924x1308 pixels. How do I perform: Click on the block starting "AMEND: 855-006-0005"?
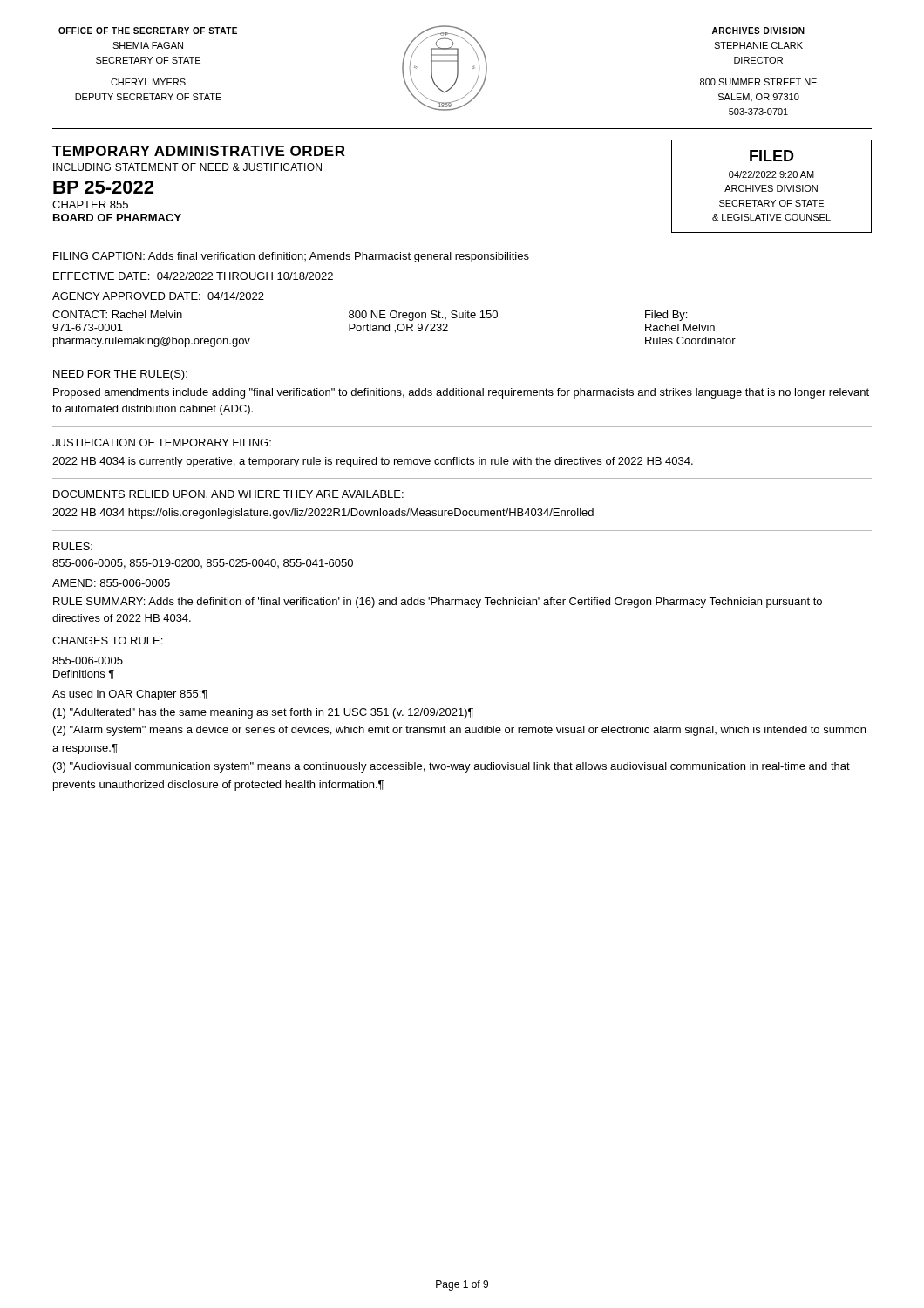111,583
